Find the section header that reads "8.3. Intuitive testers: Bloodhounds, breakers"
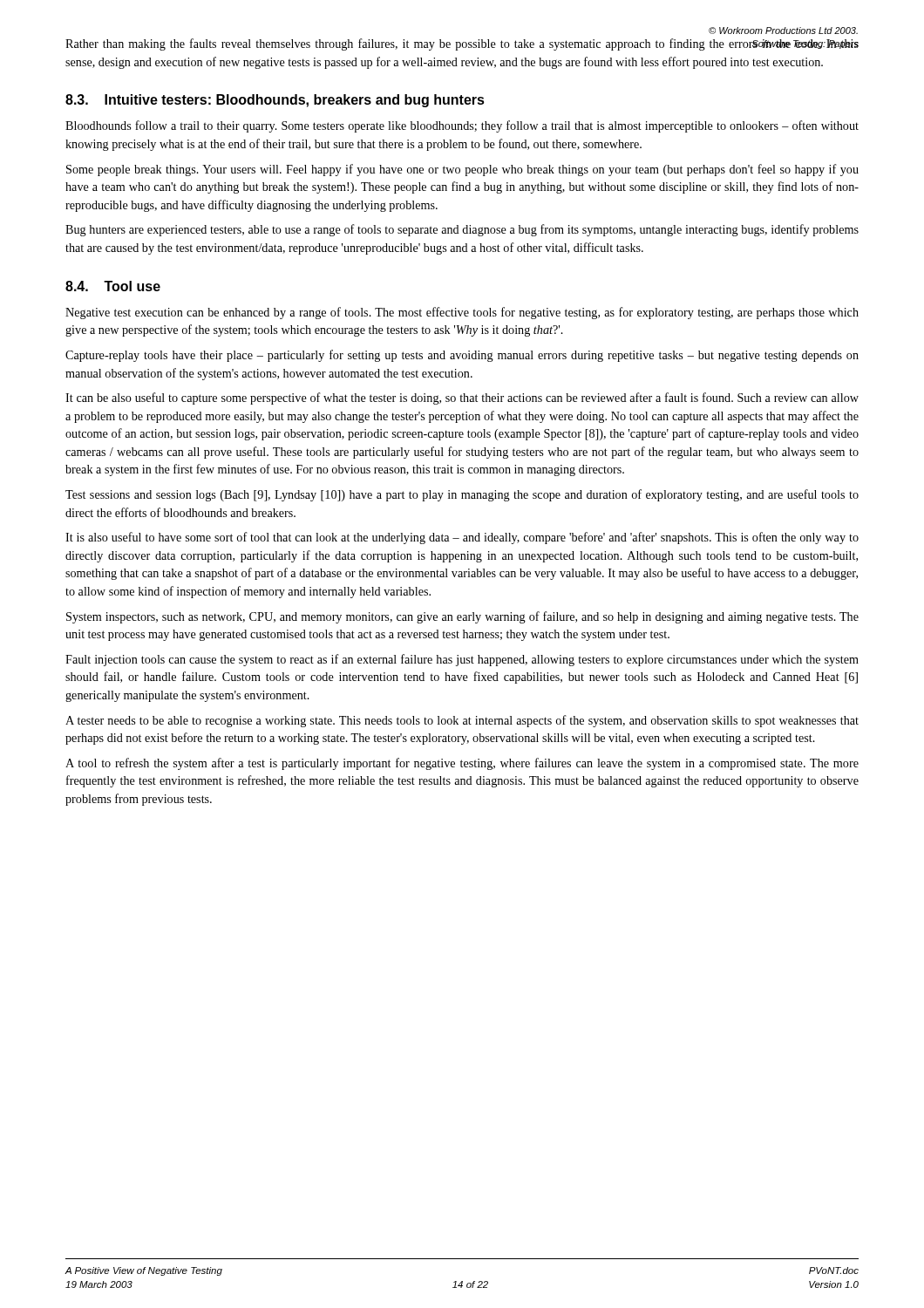This screenshot has width=924, height=1308. (275, 100)
